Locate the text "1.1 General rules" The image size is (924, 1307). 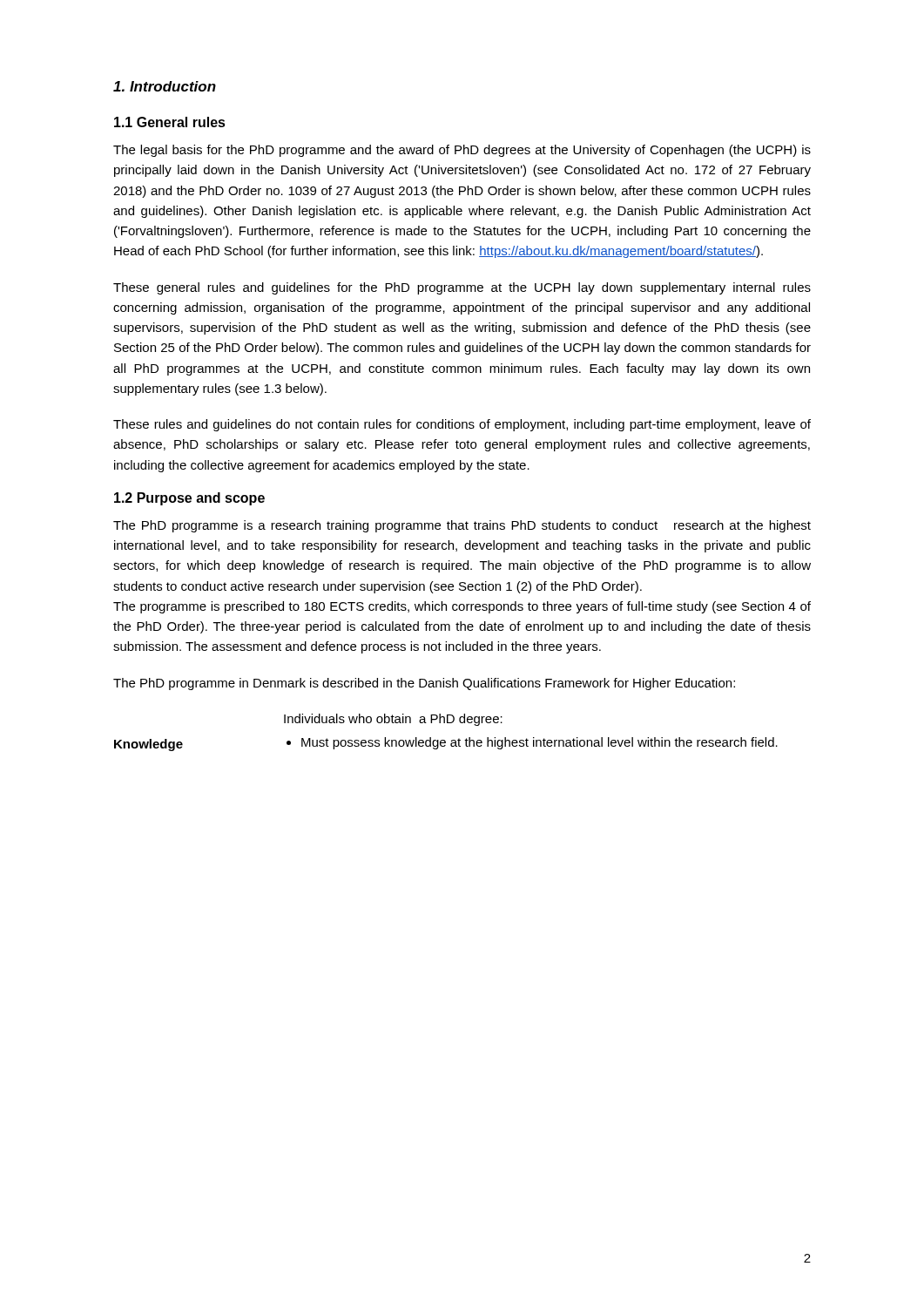pyautogui.click(x=169, y=122)
